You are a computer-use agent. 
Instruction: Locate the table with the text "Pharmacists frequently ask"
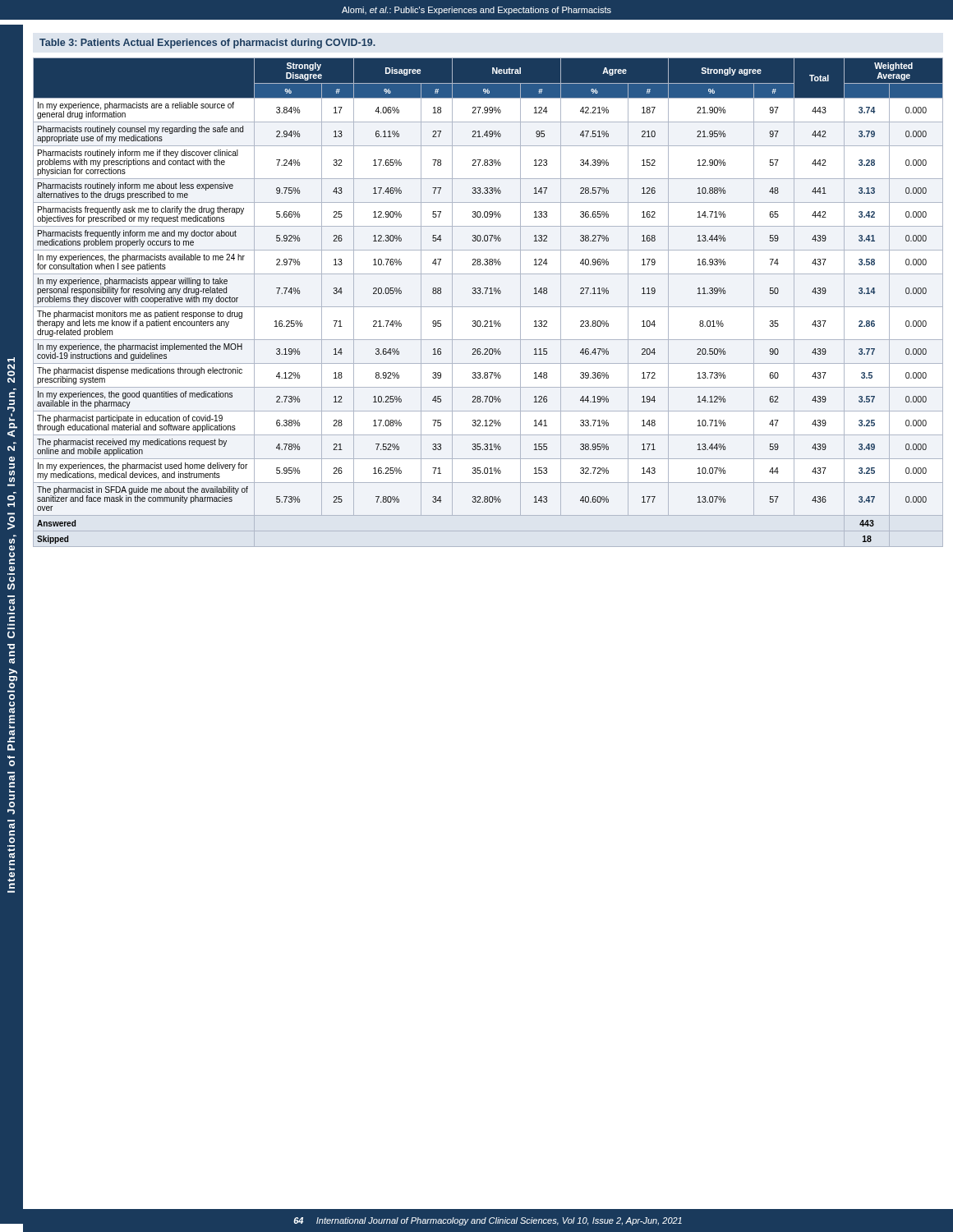tap(488, 290)
